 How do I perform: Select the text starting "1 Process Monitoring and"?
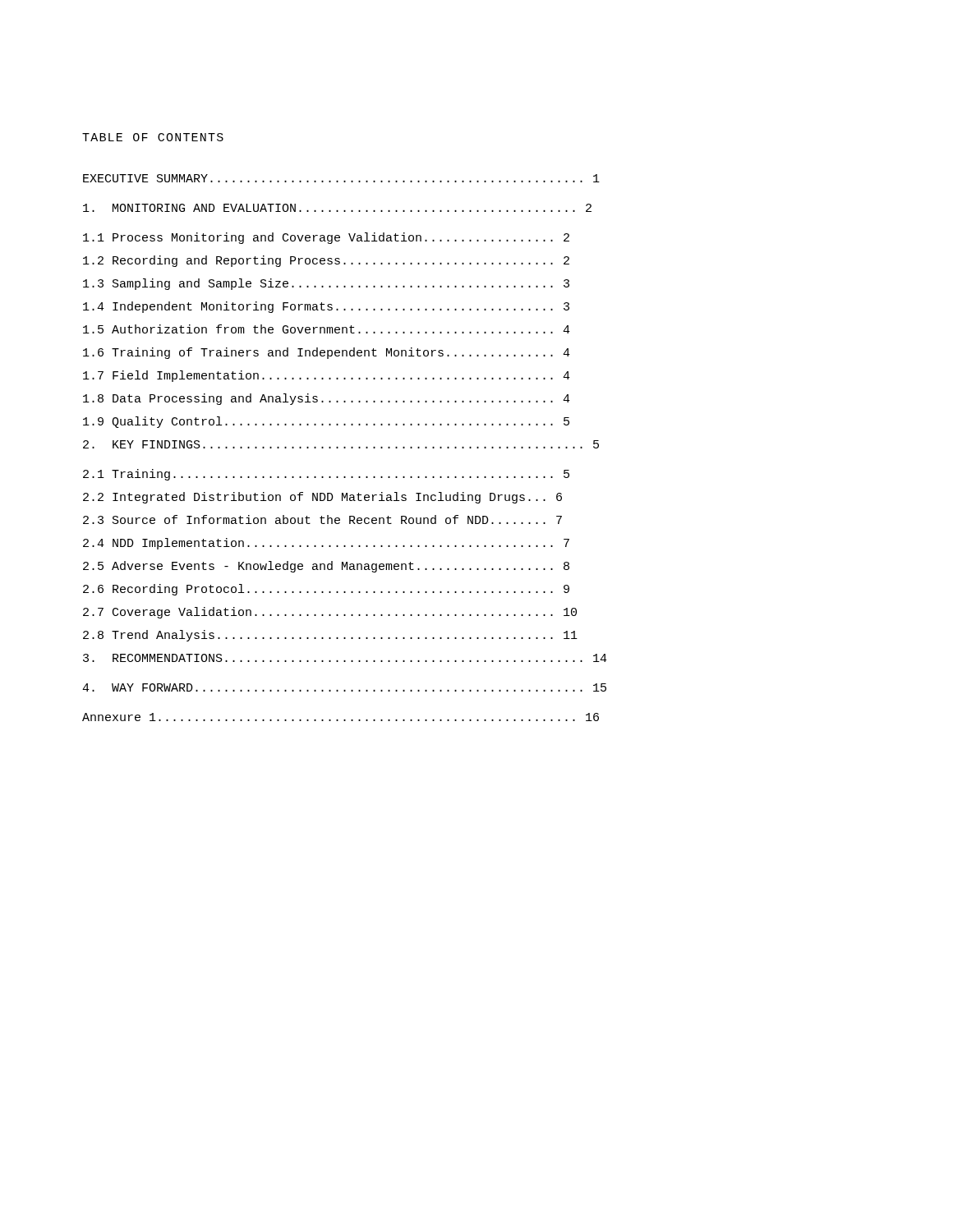[326, 239]
